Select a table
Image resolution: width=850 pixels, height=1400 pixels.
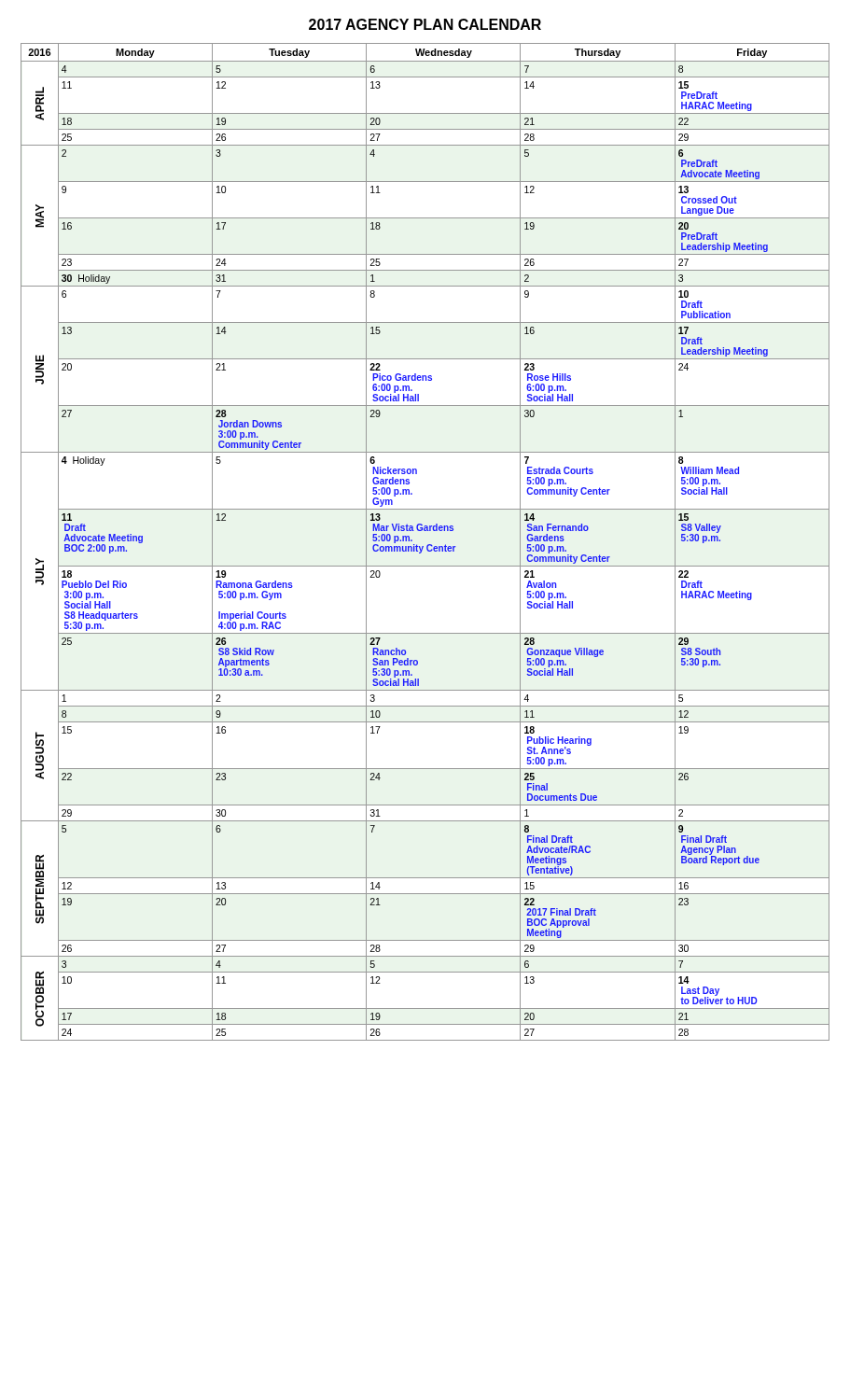425,542
